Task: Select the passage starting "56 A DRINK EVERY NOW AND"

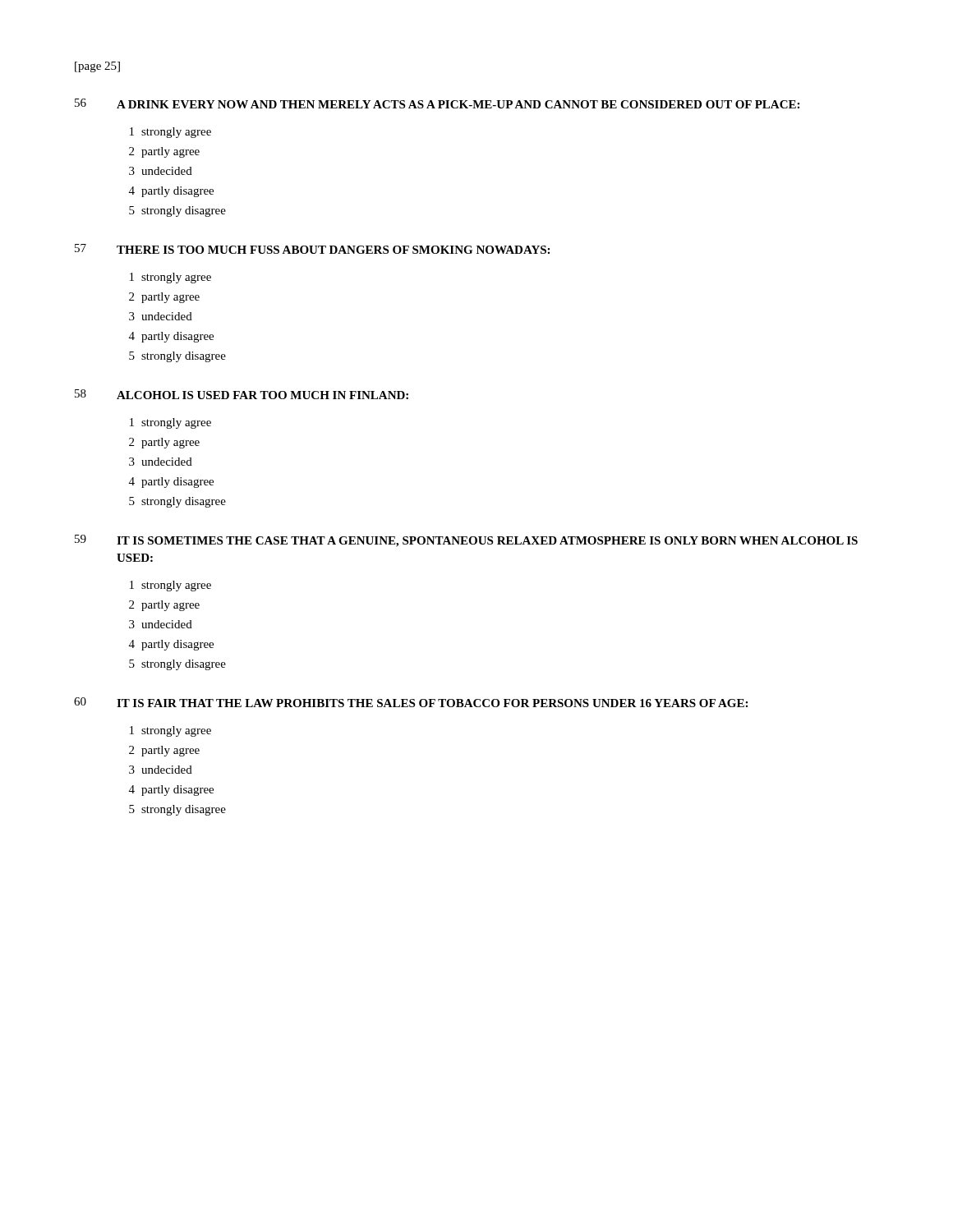Action: click(x=437, y=103)
